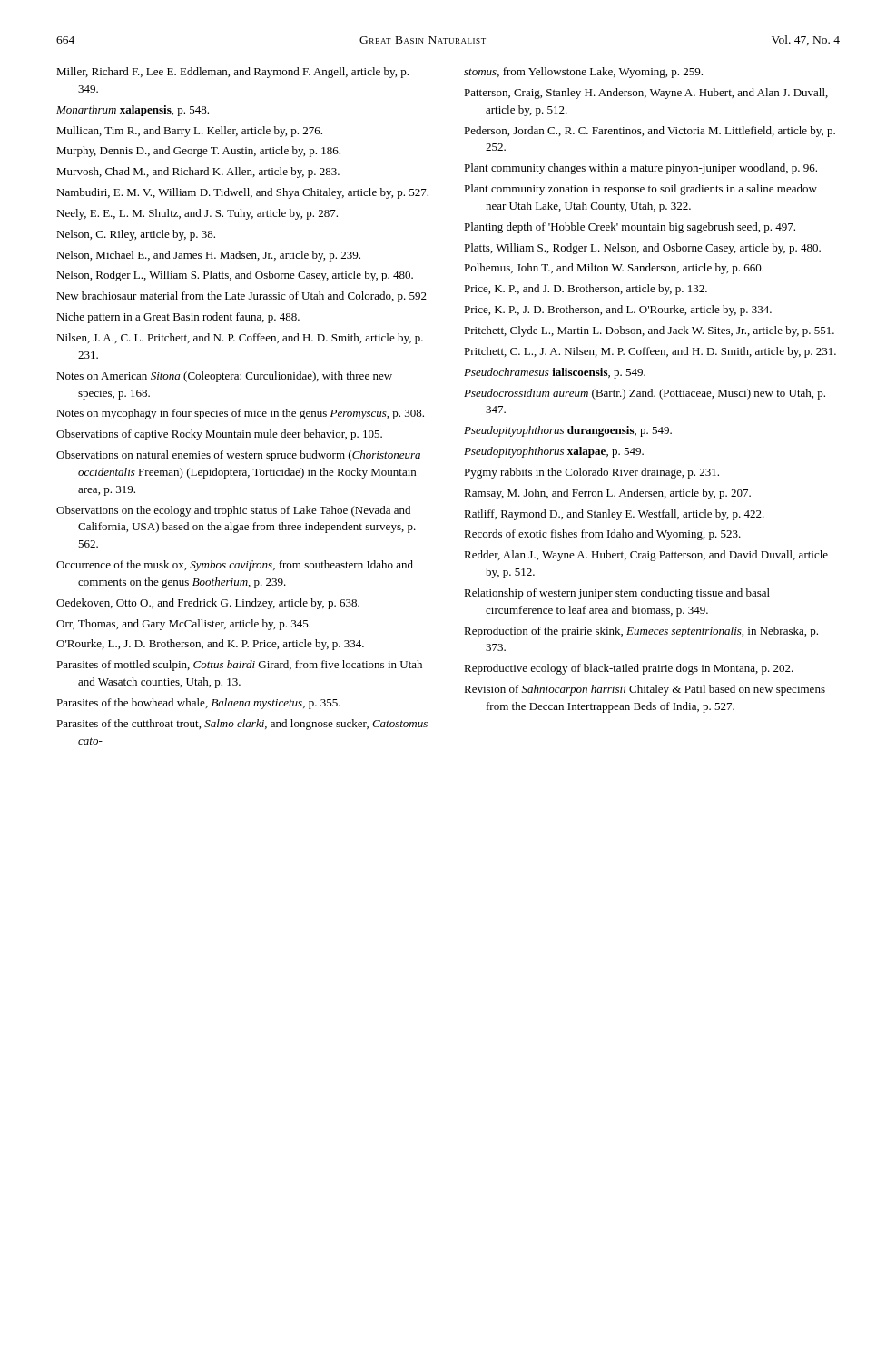
Task: Point to the block beginning "Nelson, Rodger L., William S. Platts, and Osborne"
Action: 244,276
